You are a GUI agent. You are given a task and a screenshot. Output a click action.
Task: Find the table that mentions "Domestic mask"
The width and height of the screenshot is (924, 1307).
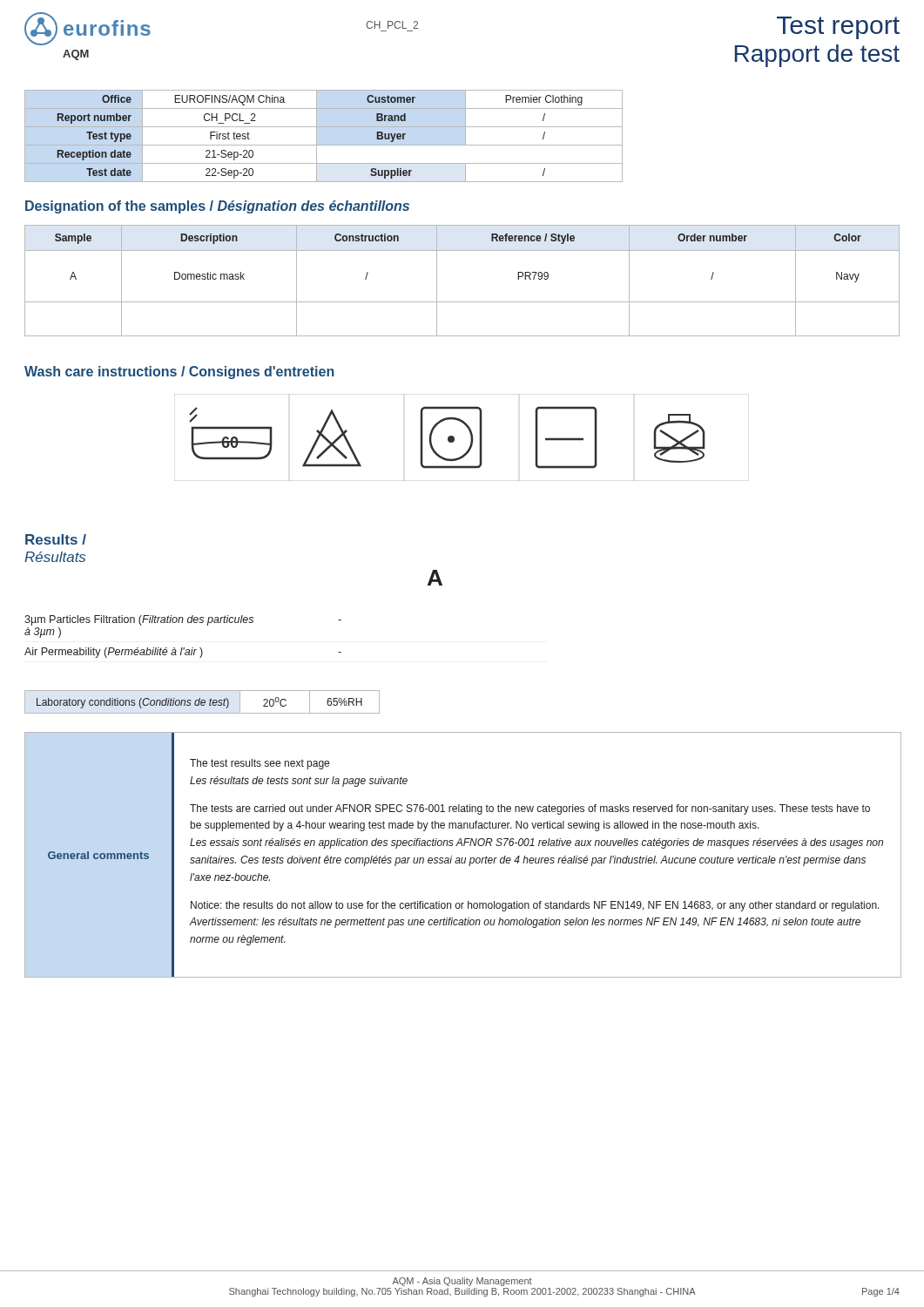[x=462, y=281]
